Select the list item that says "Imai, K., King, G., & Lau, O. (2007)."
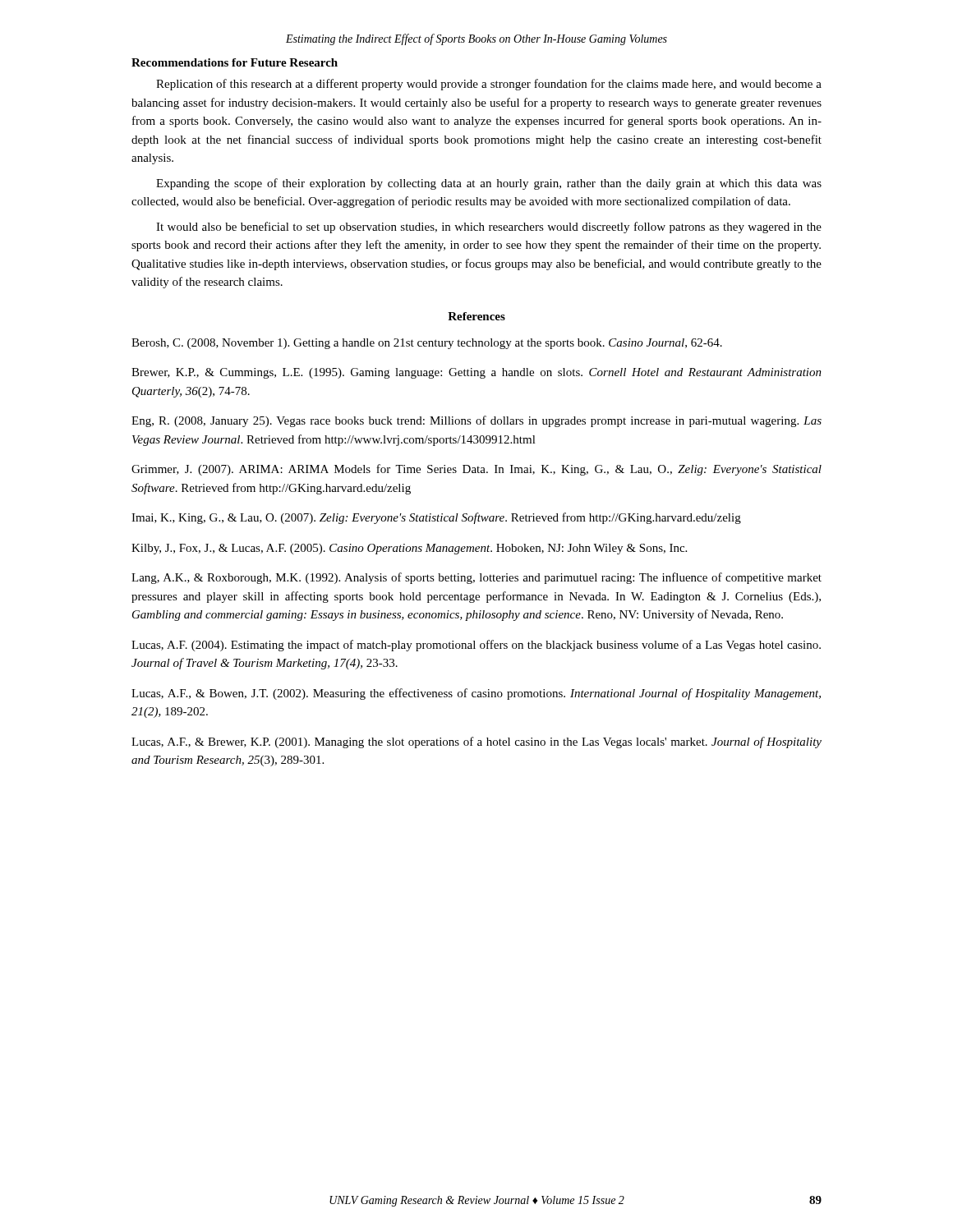The image size is (953, 1232). click(x=436, y=517)
